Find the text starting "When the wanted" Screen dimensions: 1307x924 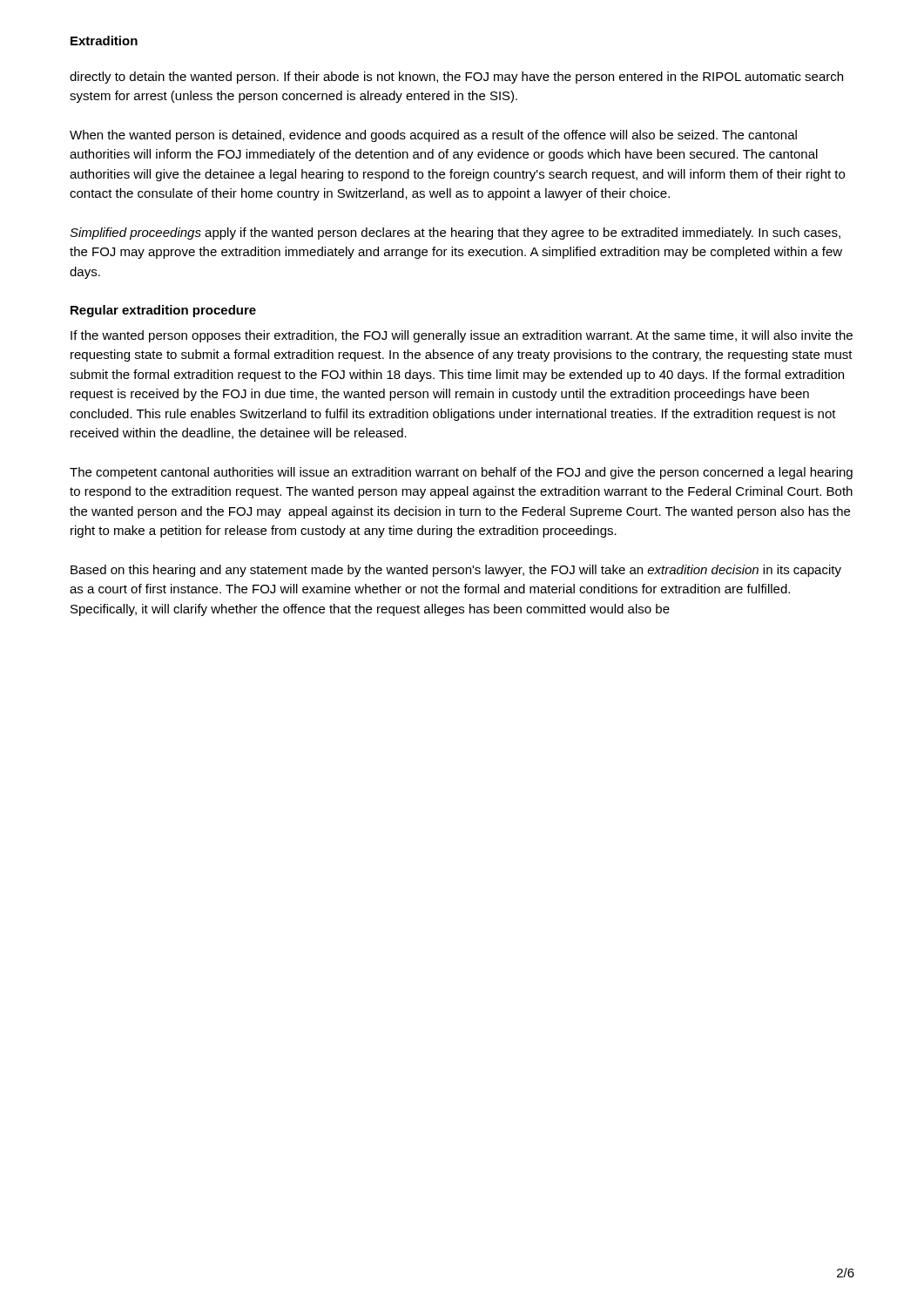[458, 164]
